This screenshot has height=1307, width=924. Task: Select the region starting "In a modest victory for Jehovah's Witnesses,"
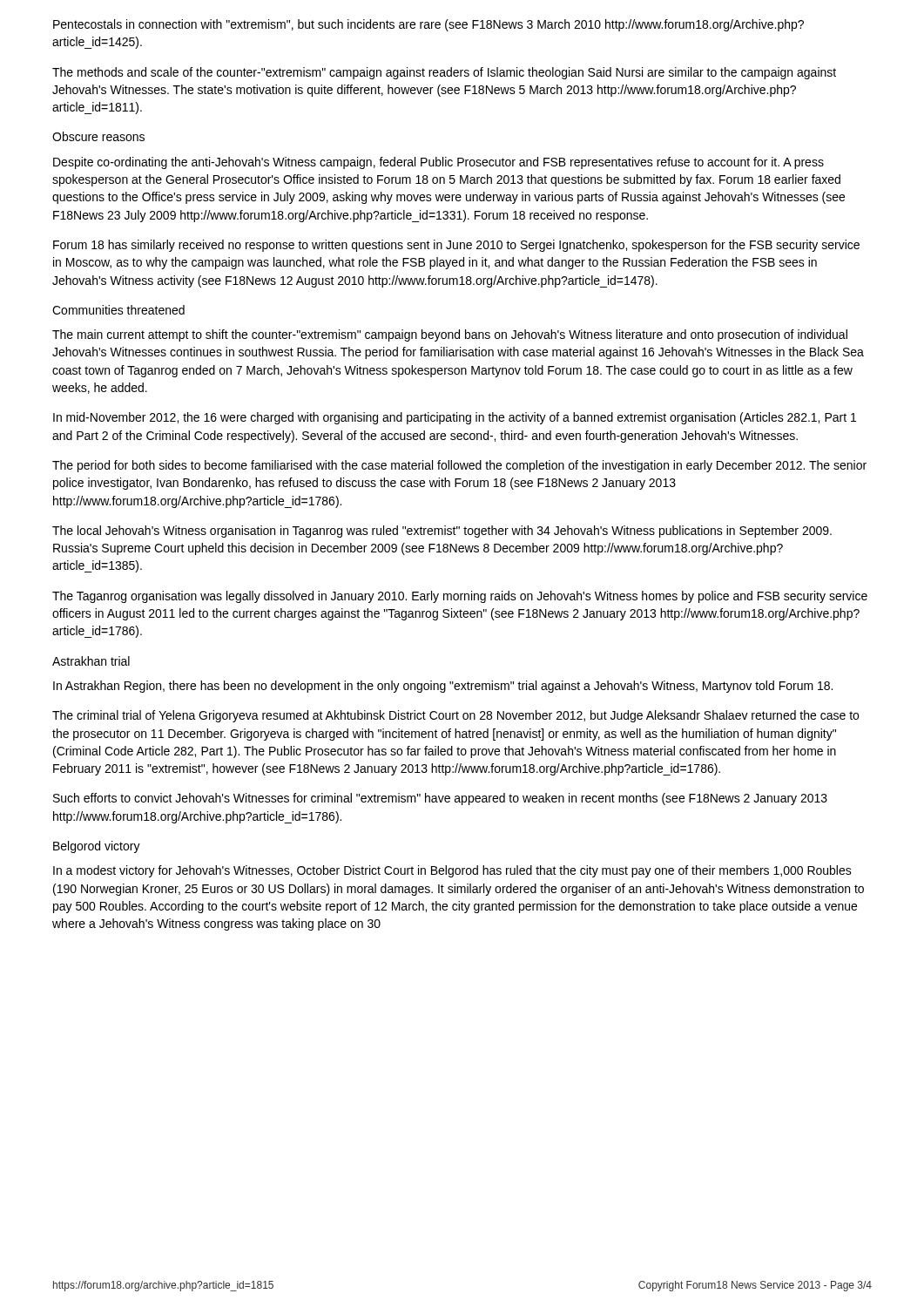click(x=458, y=897)
